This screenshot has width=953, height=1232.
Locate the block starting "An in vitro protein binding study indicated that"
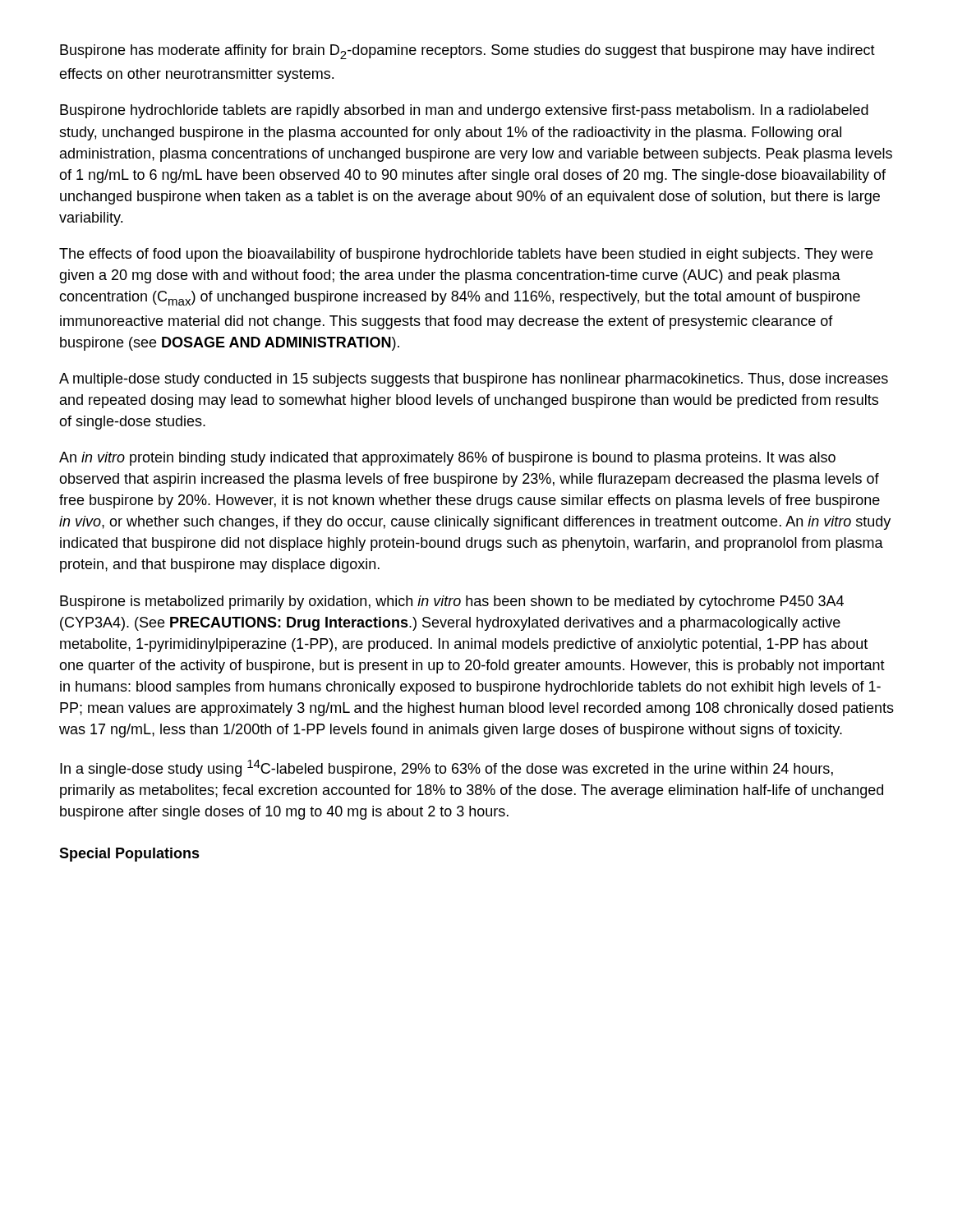click(475, 511)
